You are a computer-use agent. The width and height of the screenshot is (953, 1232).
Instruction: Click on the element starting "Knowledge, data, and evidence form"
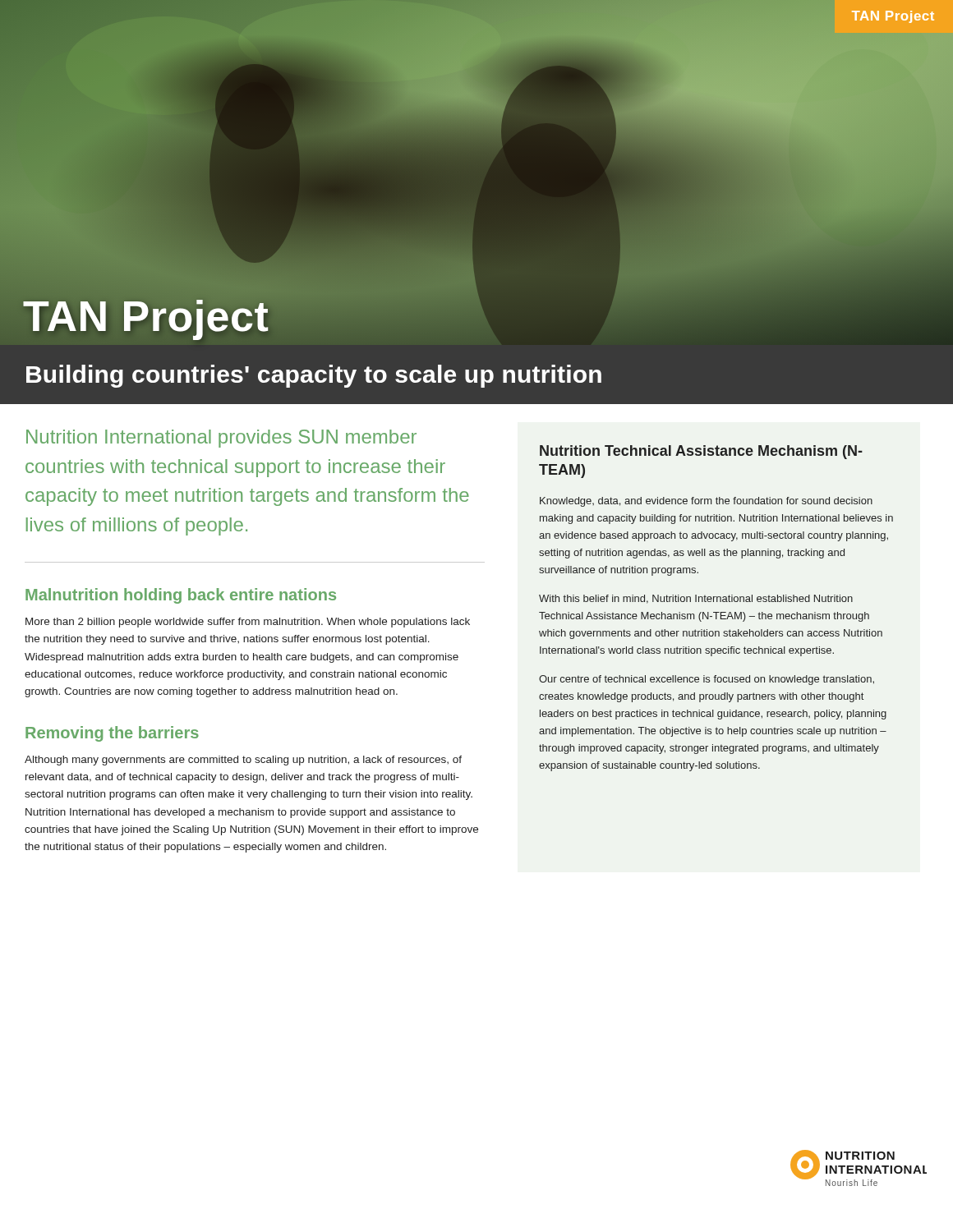(x=716, y=535)
